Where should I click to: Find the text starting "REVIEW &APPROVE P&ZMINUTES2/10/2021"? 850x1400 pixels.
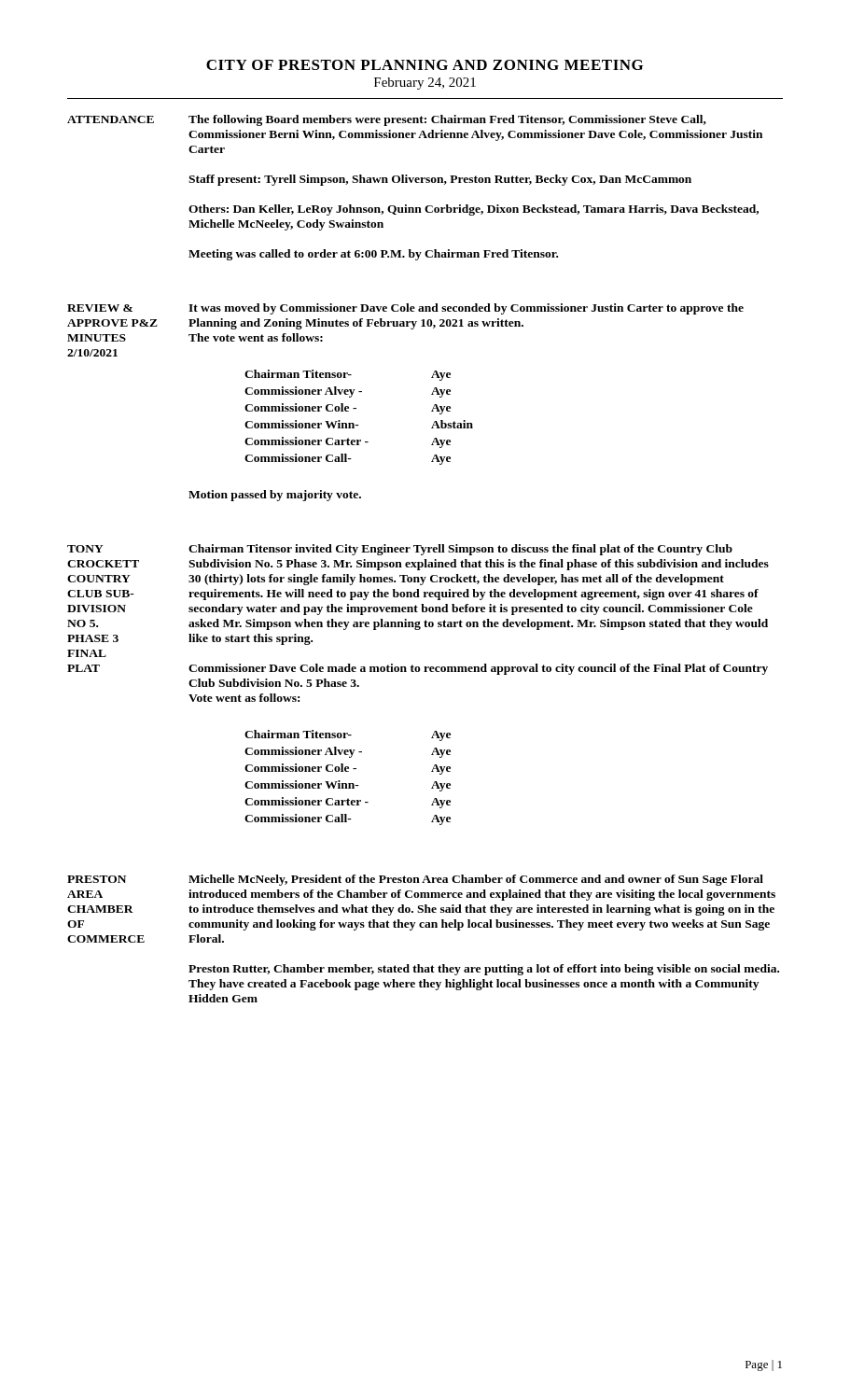[x=112, y=330]
